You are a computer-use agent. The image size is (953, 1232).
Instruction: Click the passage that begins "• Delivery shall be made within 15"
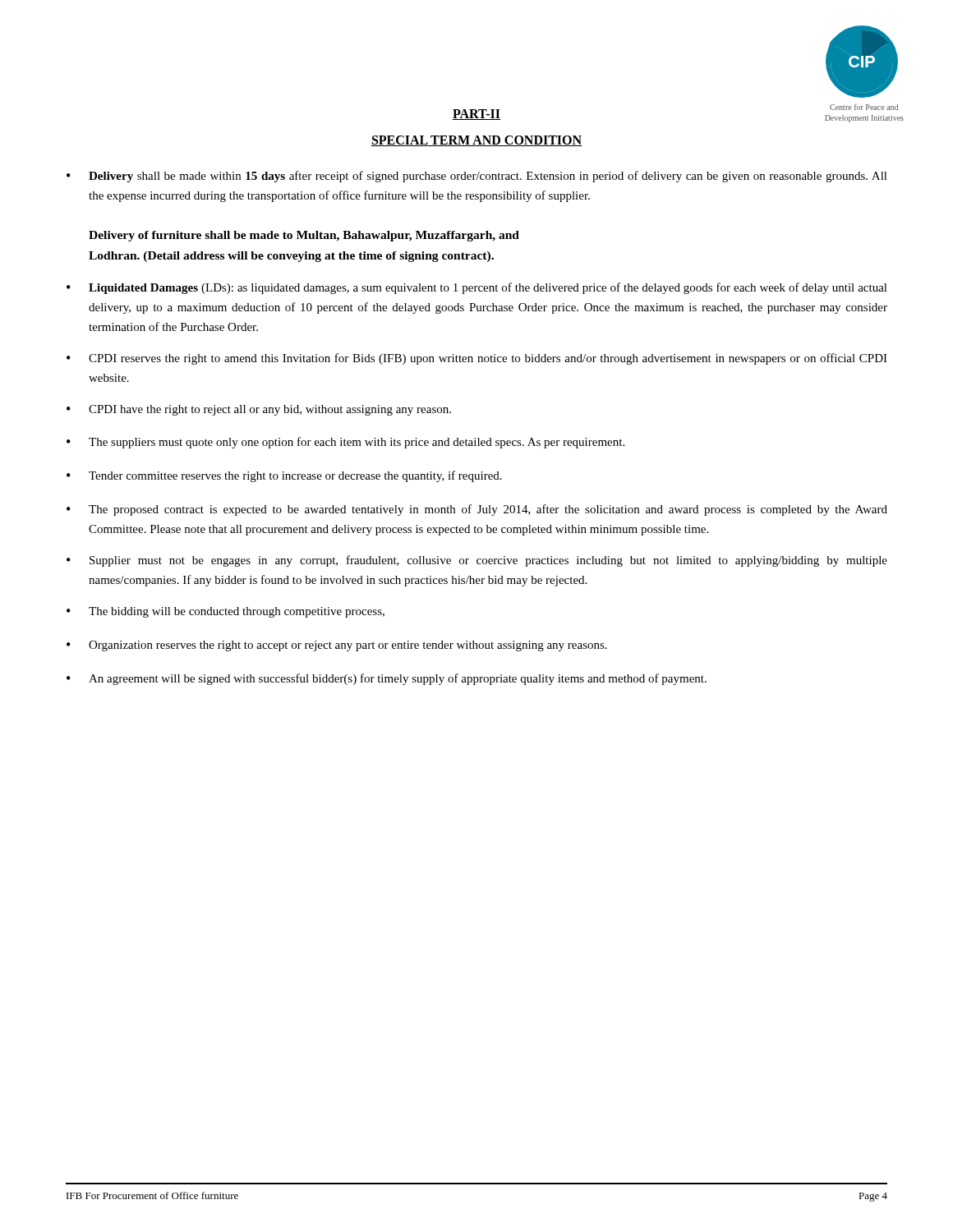click(x=477, y=177)
